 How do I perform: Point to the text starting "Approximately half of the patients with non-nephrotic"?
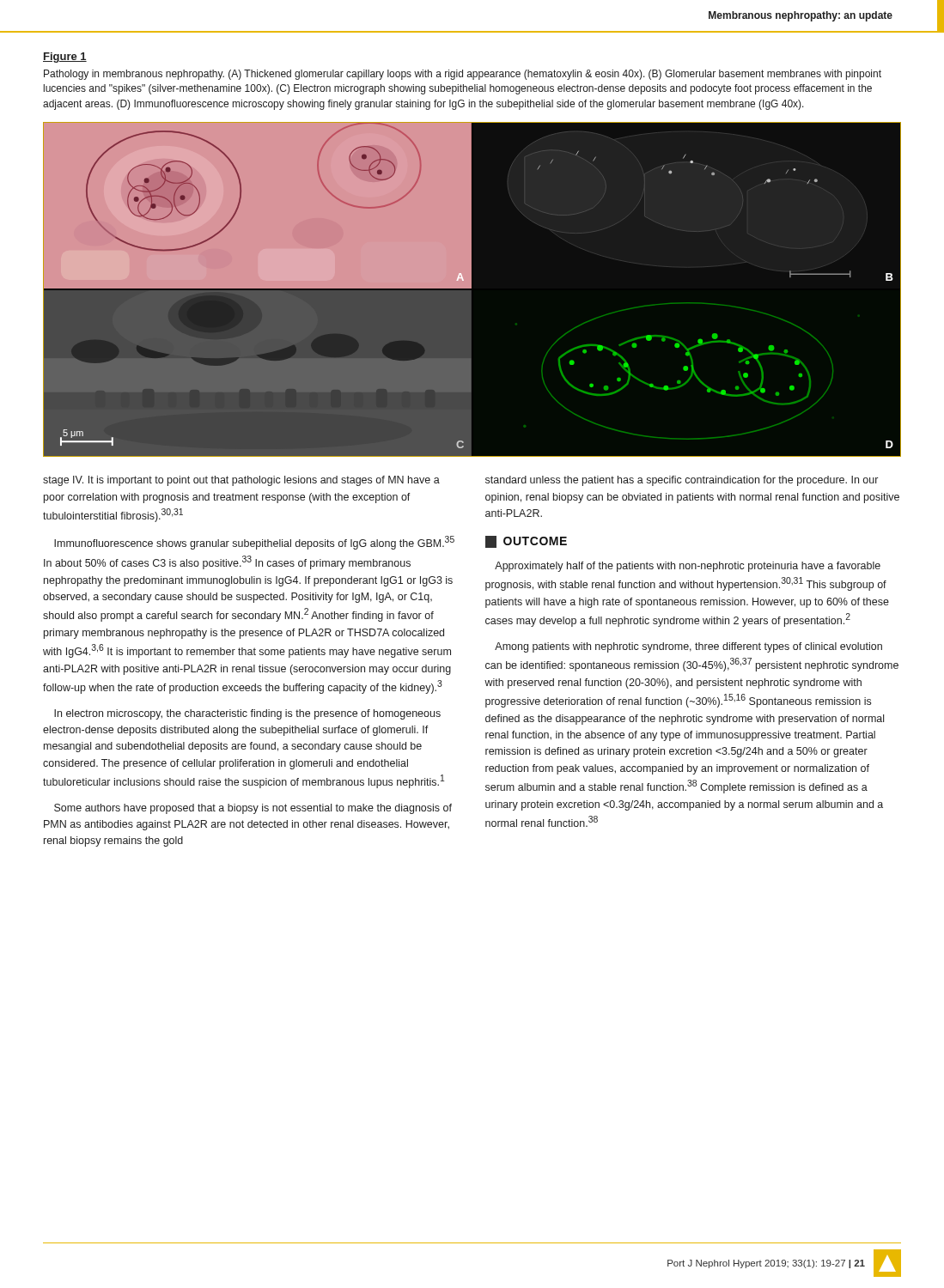click(687, 594)
